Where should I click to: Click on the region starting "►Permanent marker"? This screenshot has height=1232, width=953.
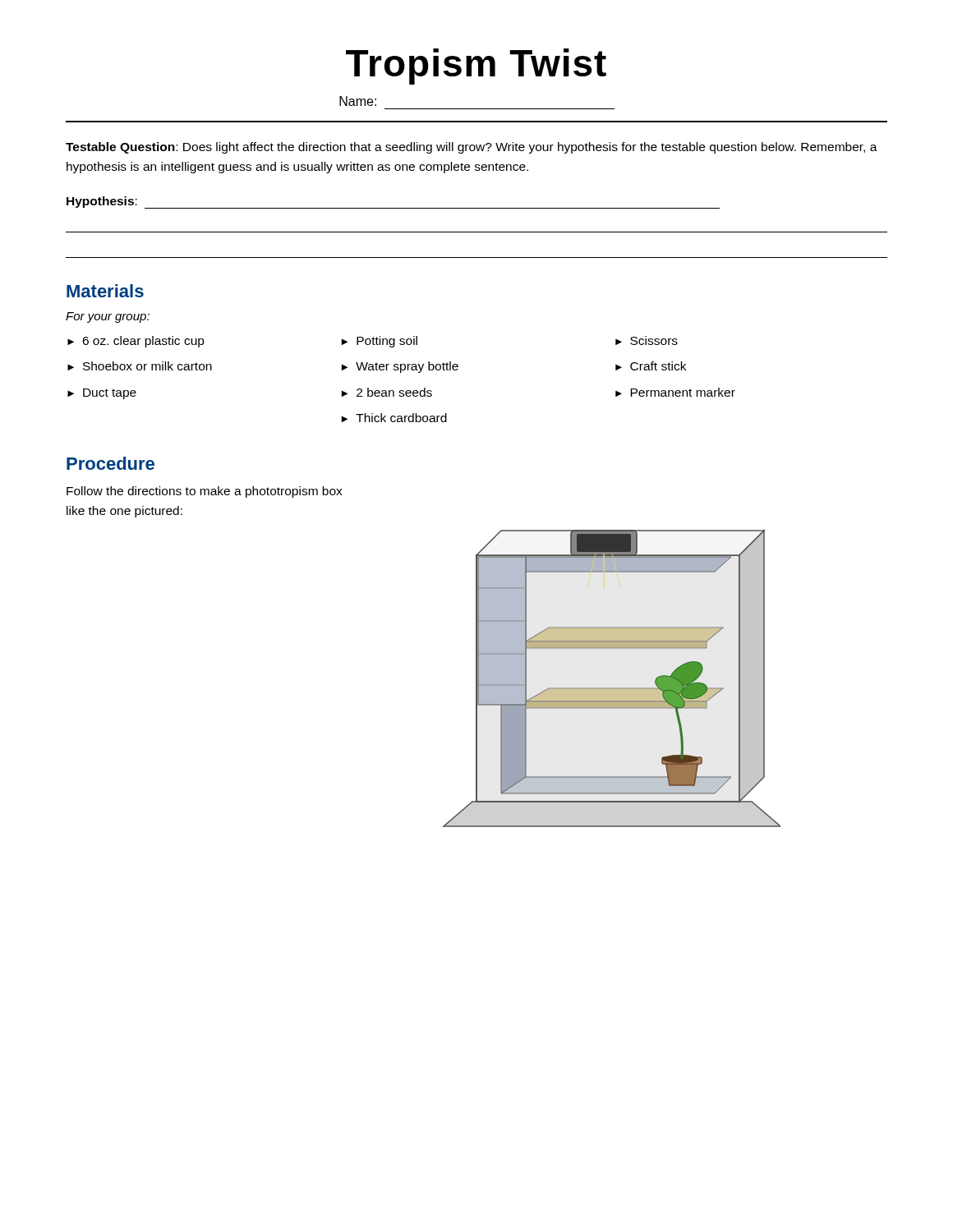674,392
